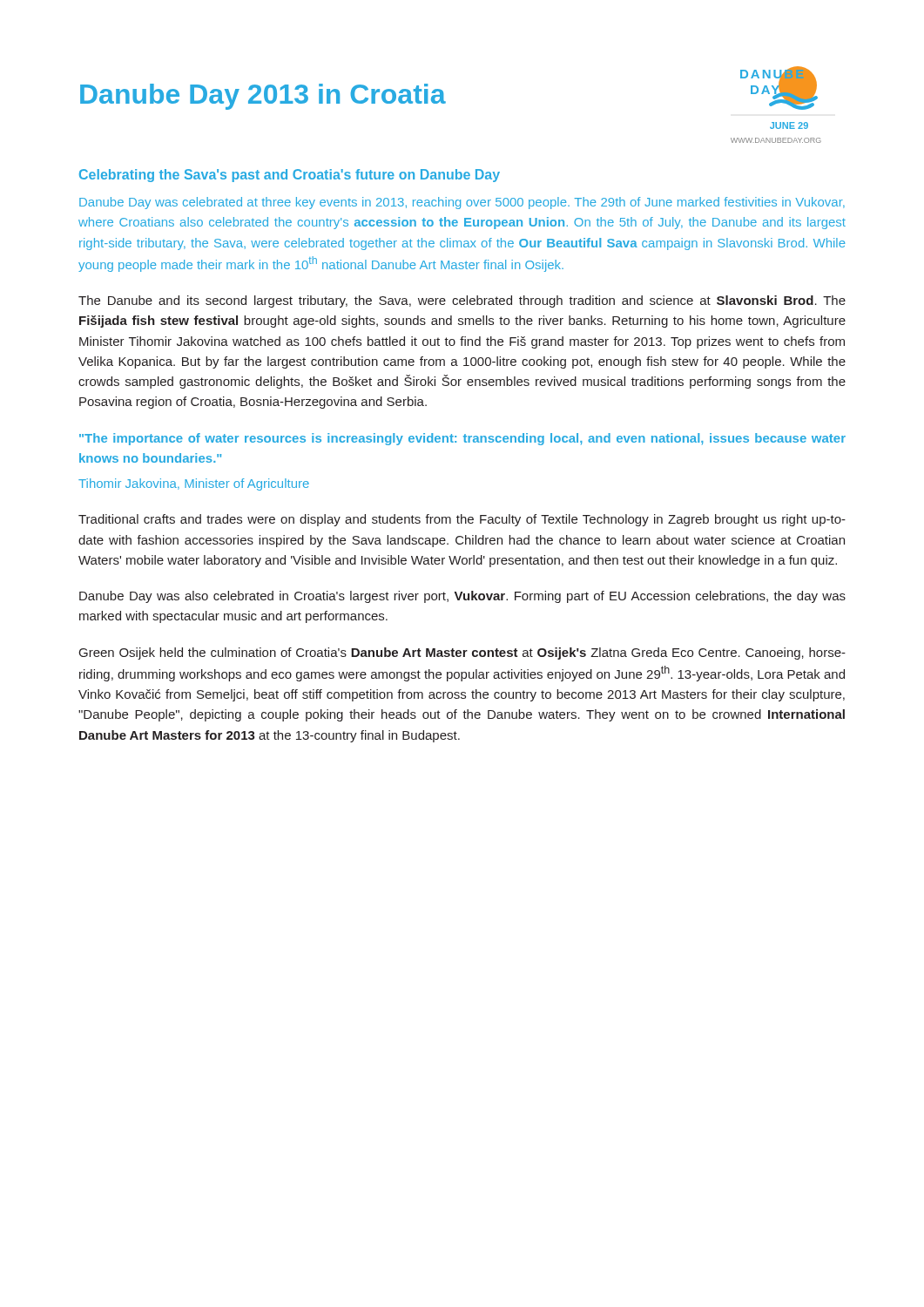
Task: Locate the section header that says "Celebrating the Sava's past"
Action: point(289,175)
